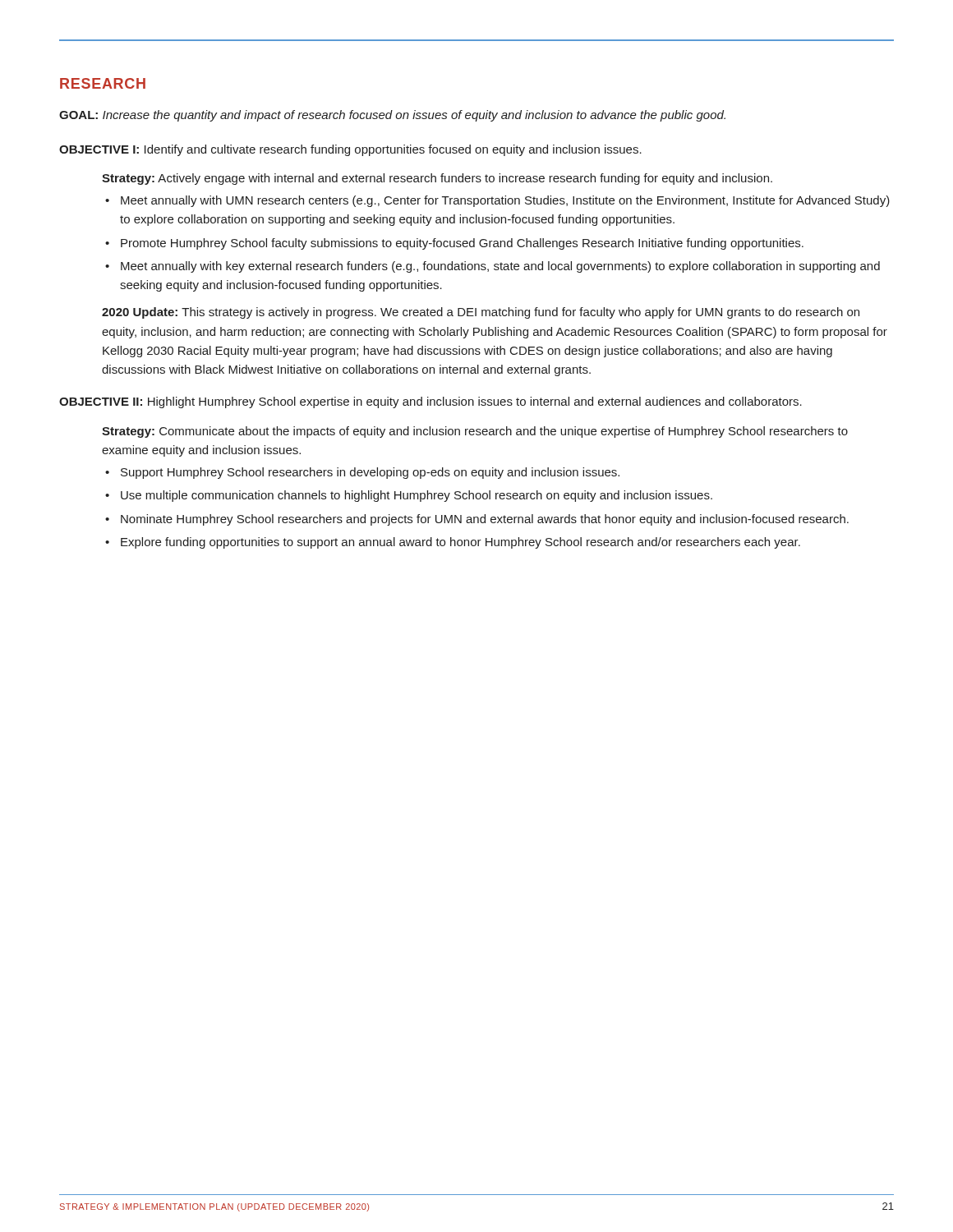This screenshot has width=953, height=1232.
Task: Select the list item that reads "Use multiple communication channels to highlight"
Action: (x=417, y=495)
